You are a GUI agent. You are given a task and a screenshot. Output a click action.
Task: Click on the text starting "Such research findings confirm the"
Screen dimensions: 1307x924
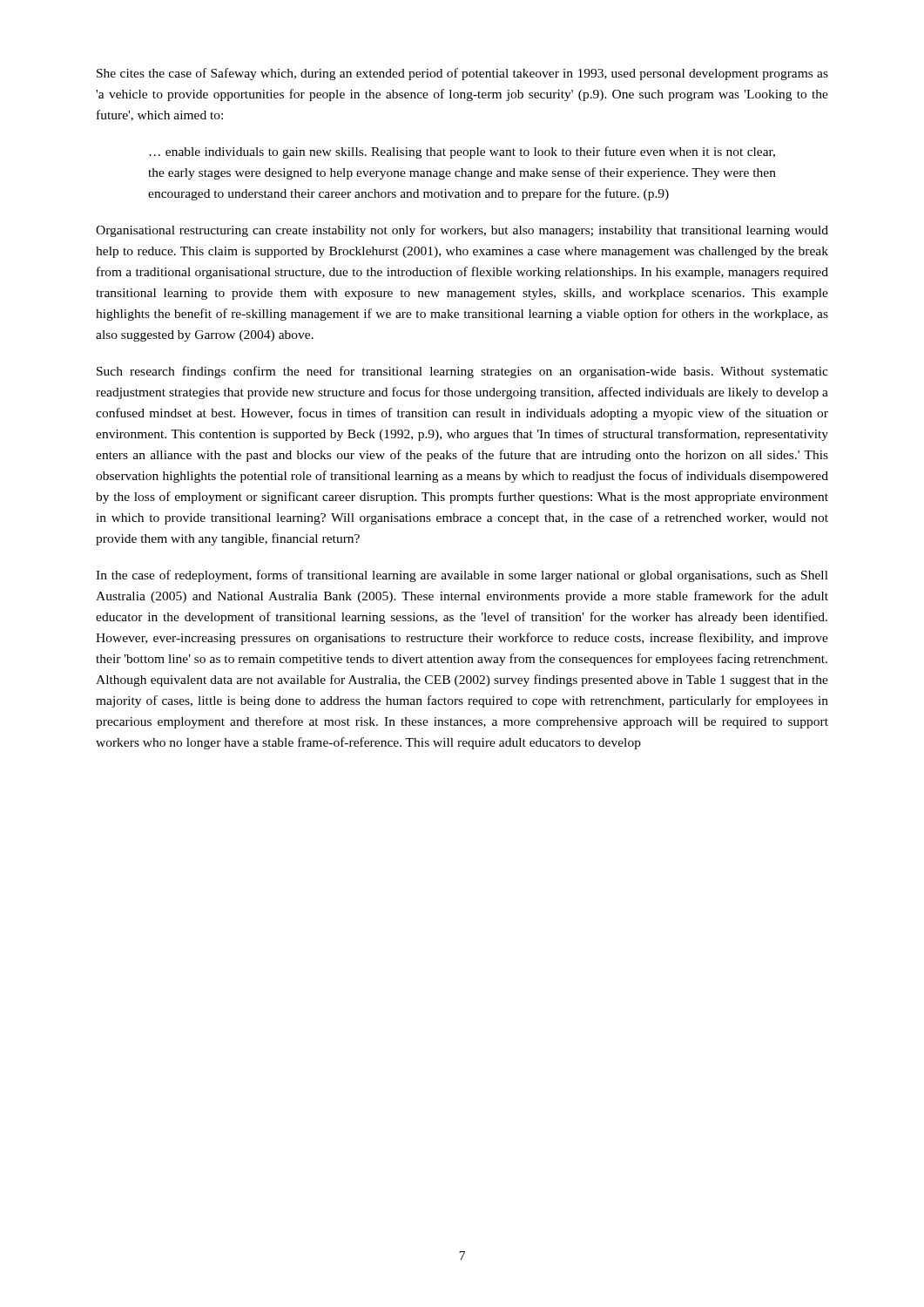point(462,455)
